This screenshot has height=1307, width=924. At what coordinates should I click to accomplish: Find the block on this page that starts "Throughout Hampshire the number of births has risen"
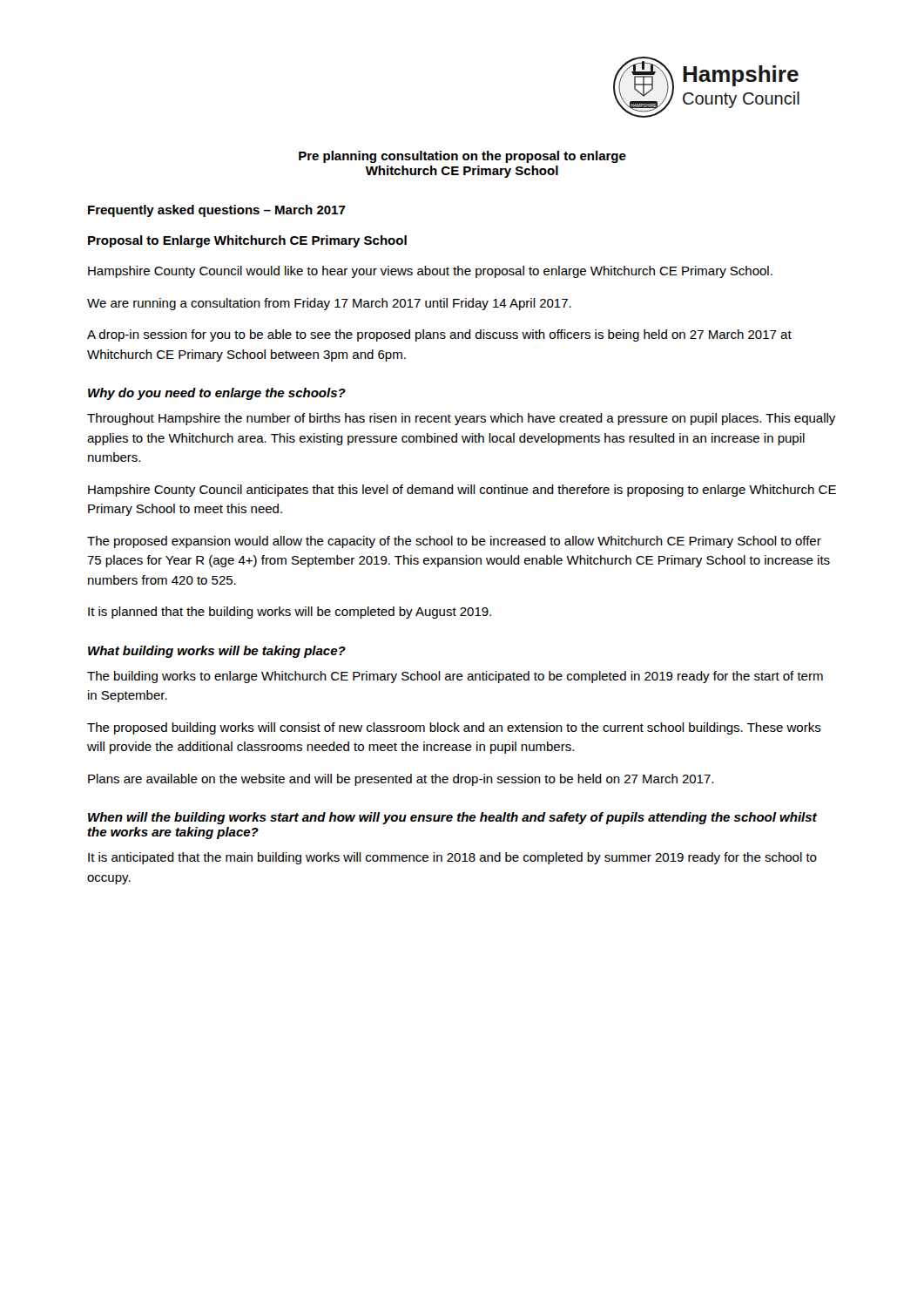[x=461, y=437]
